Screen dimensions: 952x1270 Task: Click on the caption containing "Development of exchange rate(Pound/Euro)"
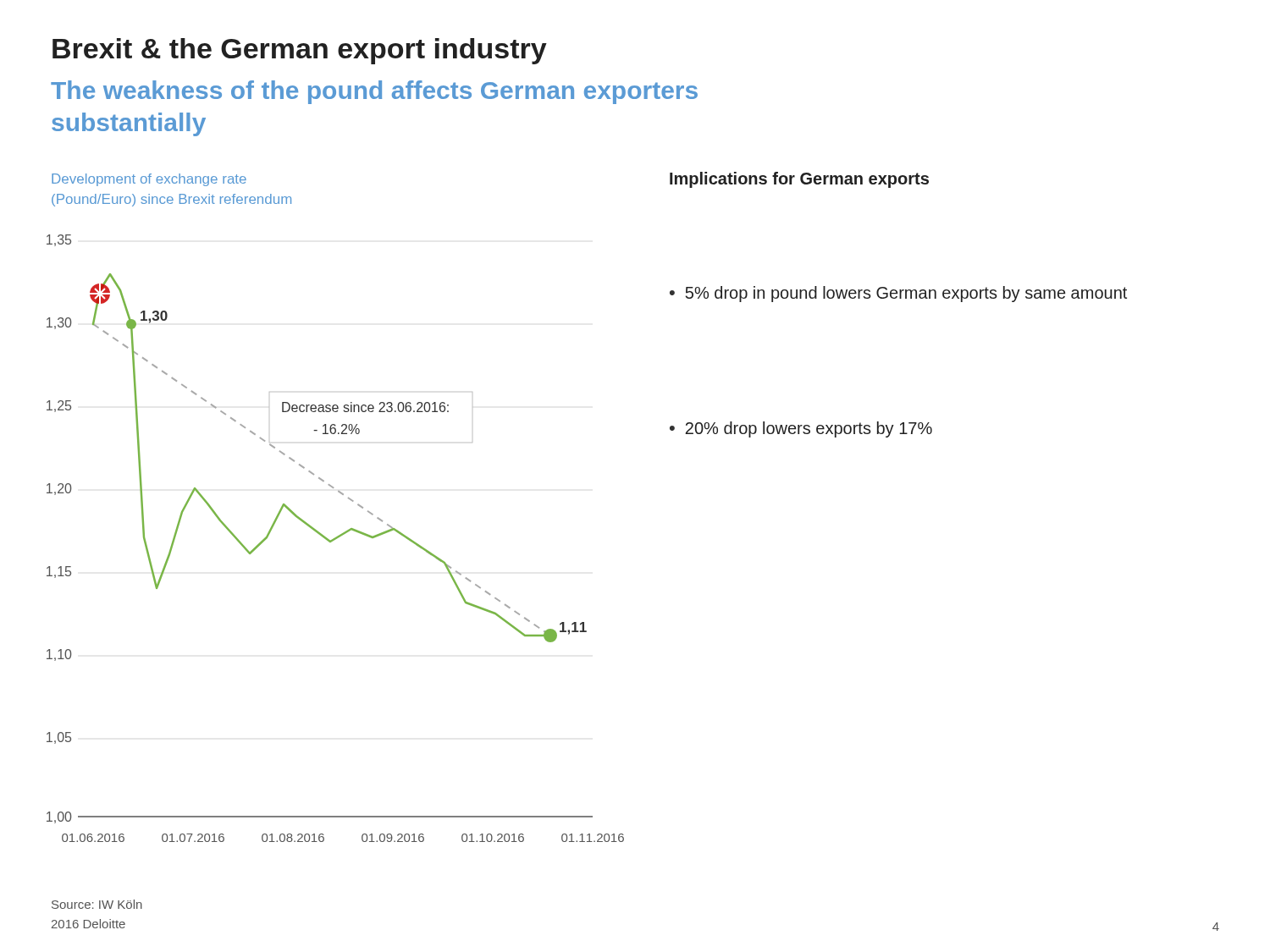[172, 189]
